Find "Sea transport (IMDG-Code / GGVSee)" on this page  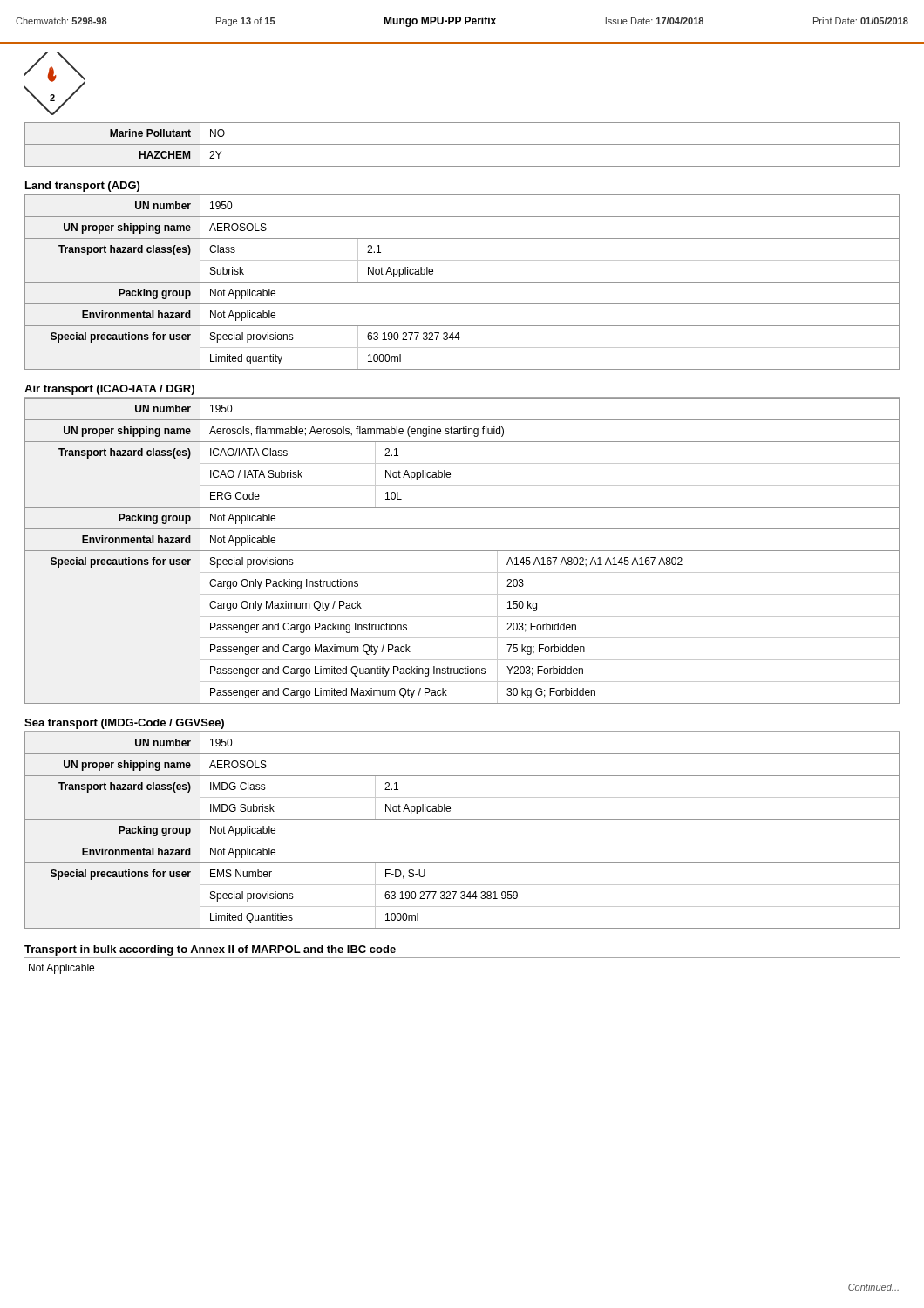[x=125, y=722]
